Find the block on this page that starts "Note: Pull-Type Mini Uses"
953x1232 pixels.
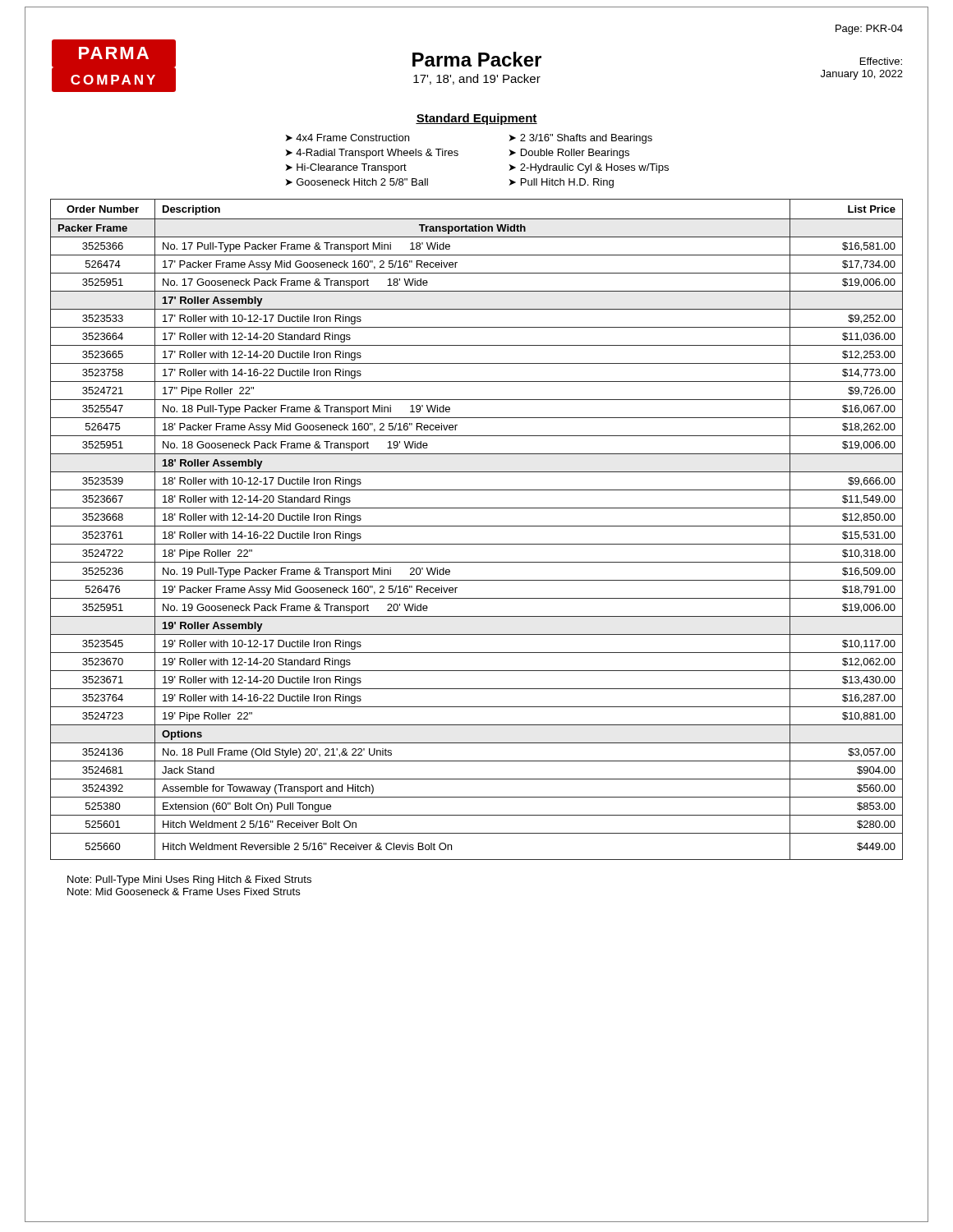tap(189, 885)
